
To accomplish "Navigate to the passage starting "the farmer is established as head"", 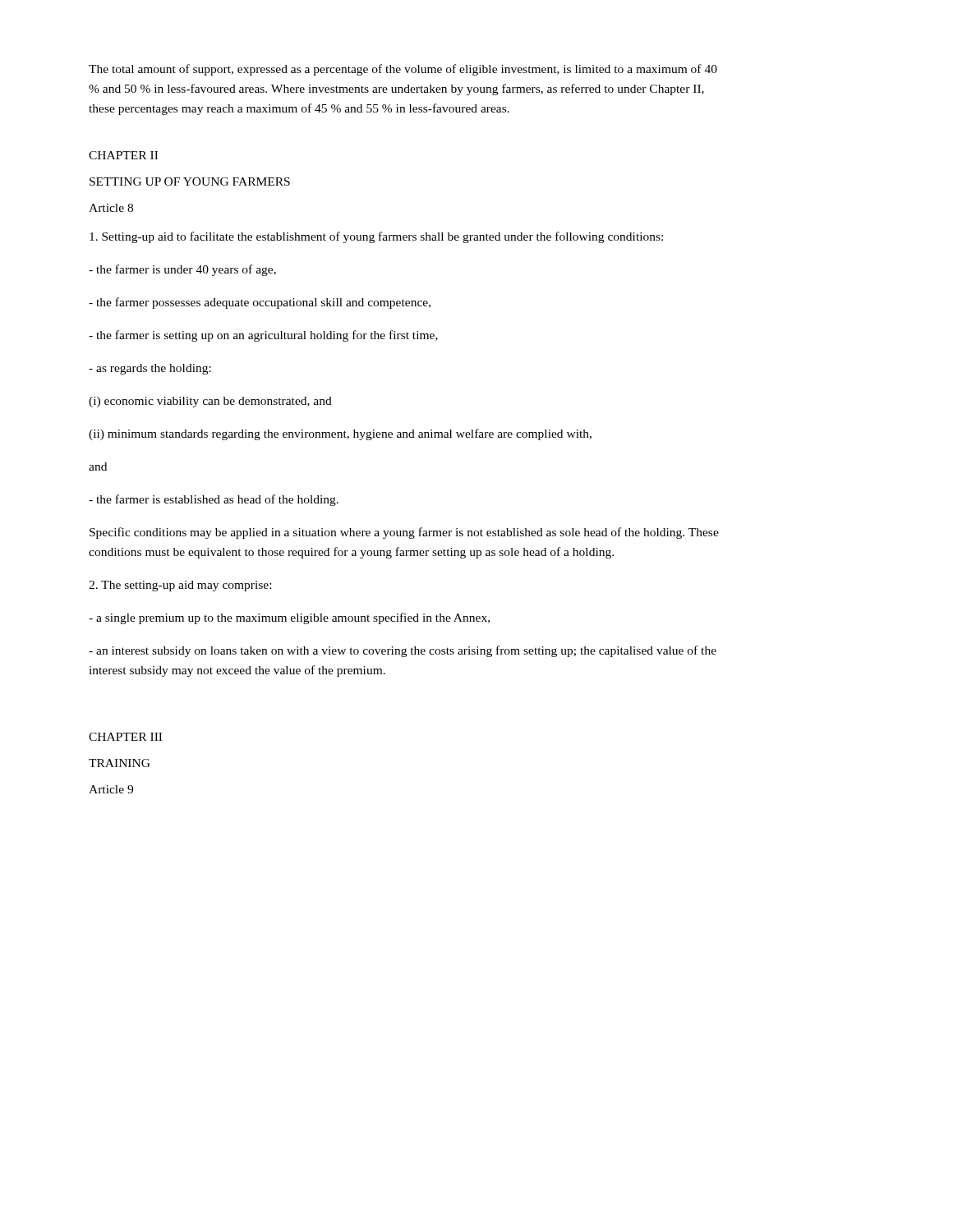I will click(x=214, y=499).
